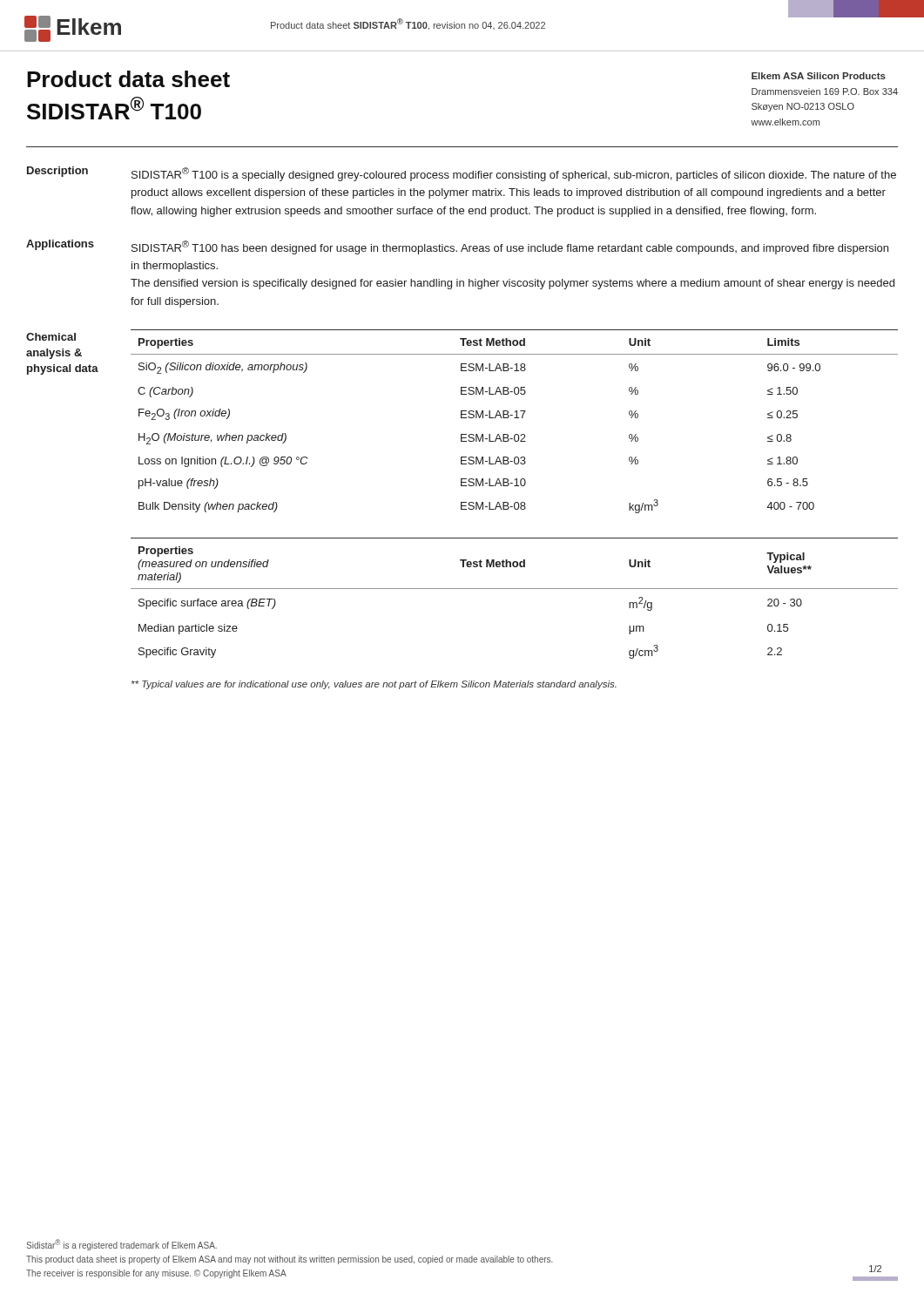Locate the block of text that opens with "SIDISTAR® T100 is a specially designed grey-coloured process"
Image resolution: width=924 pixels, height=1307 pixels.
(514, 191)
